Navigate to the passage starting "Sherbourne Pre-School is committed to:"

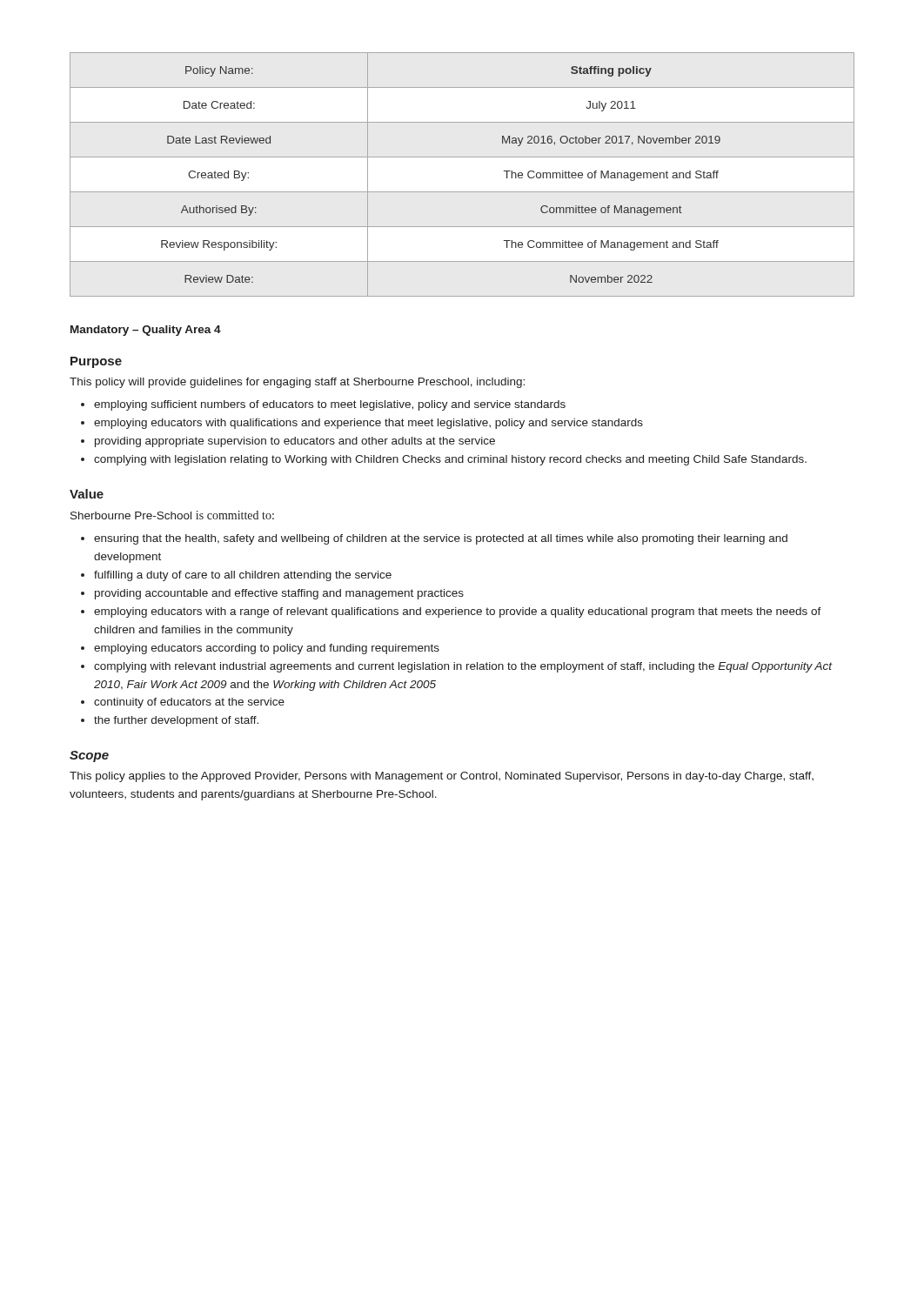[172, 515]
